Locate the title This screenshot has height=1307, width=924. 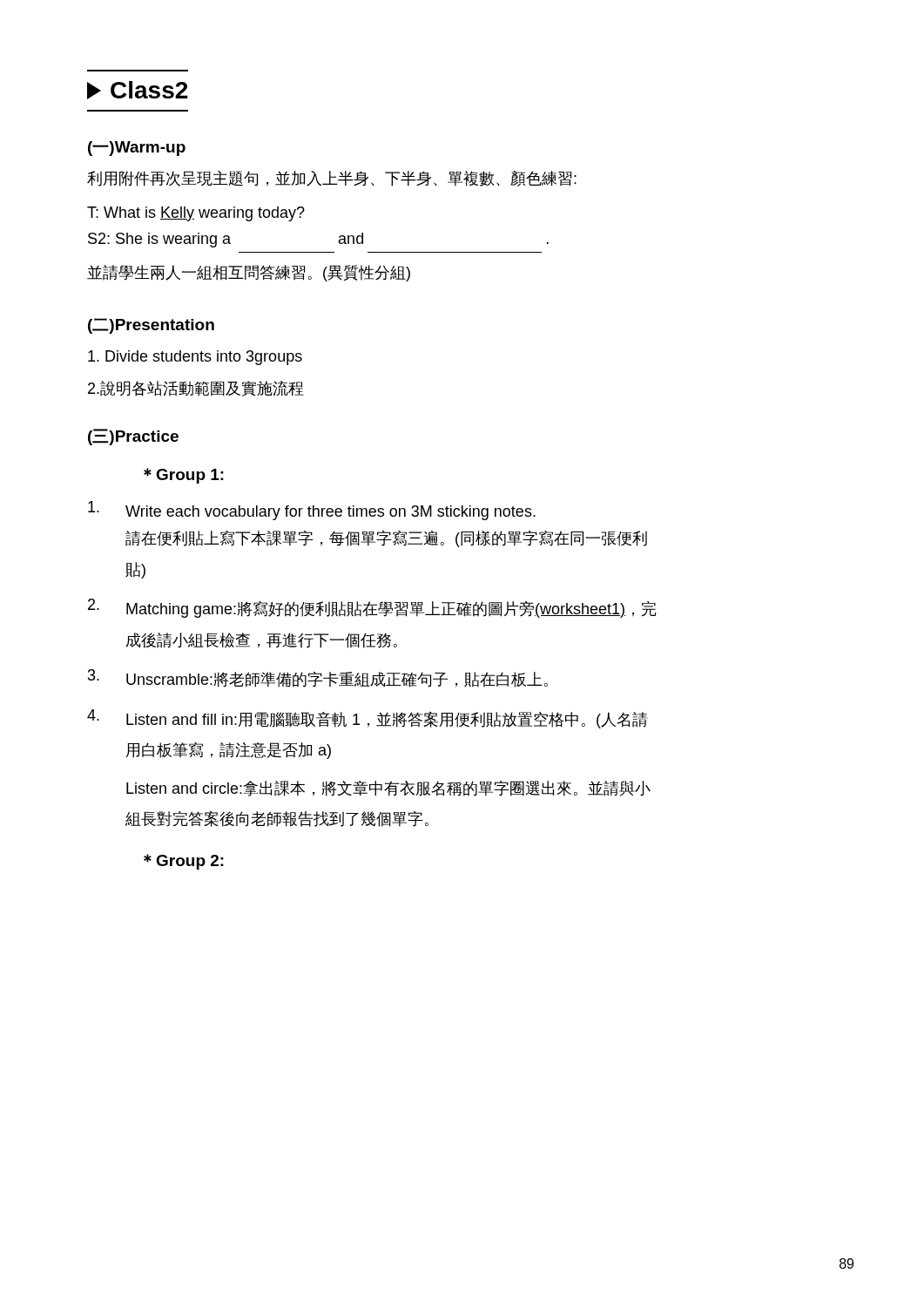pos(138,91)
